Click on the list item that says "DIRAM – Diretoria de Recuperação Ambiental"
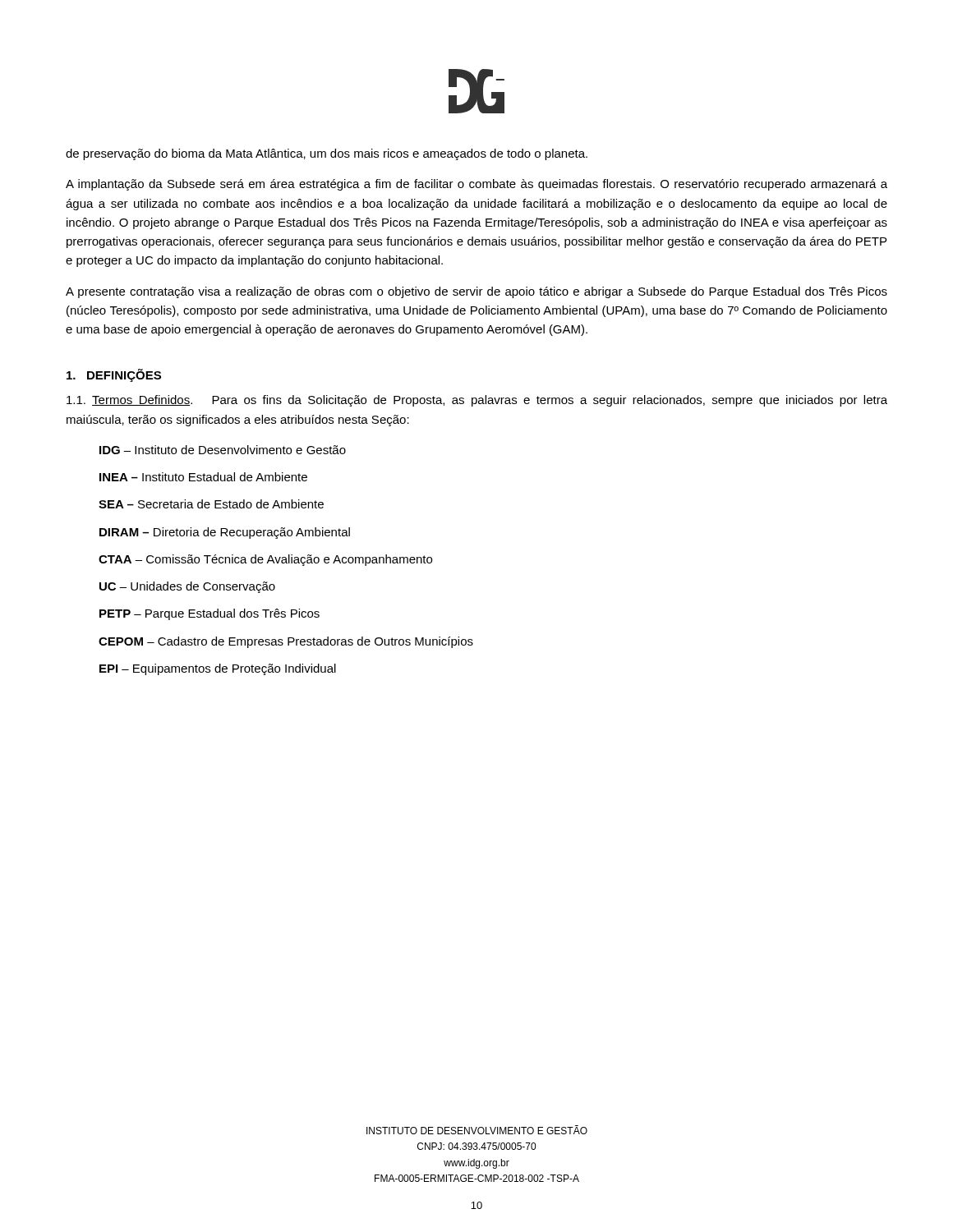Viewport: 953px width, 1232px height. (x=225, y=531)
